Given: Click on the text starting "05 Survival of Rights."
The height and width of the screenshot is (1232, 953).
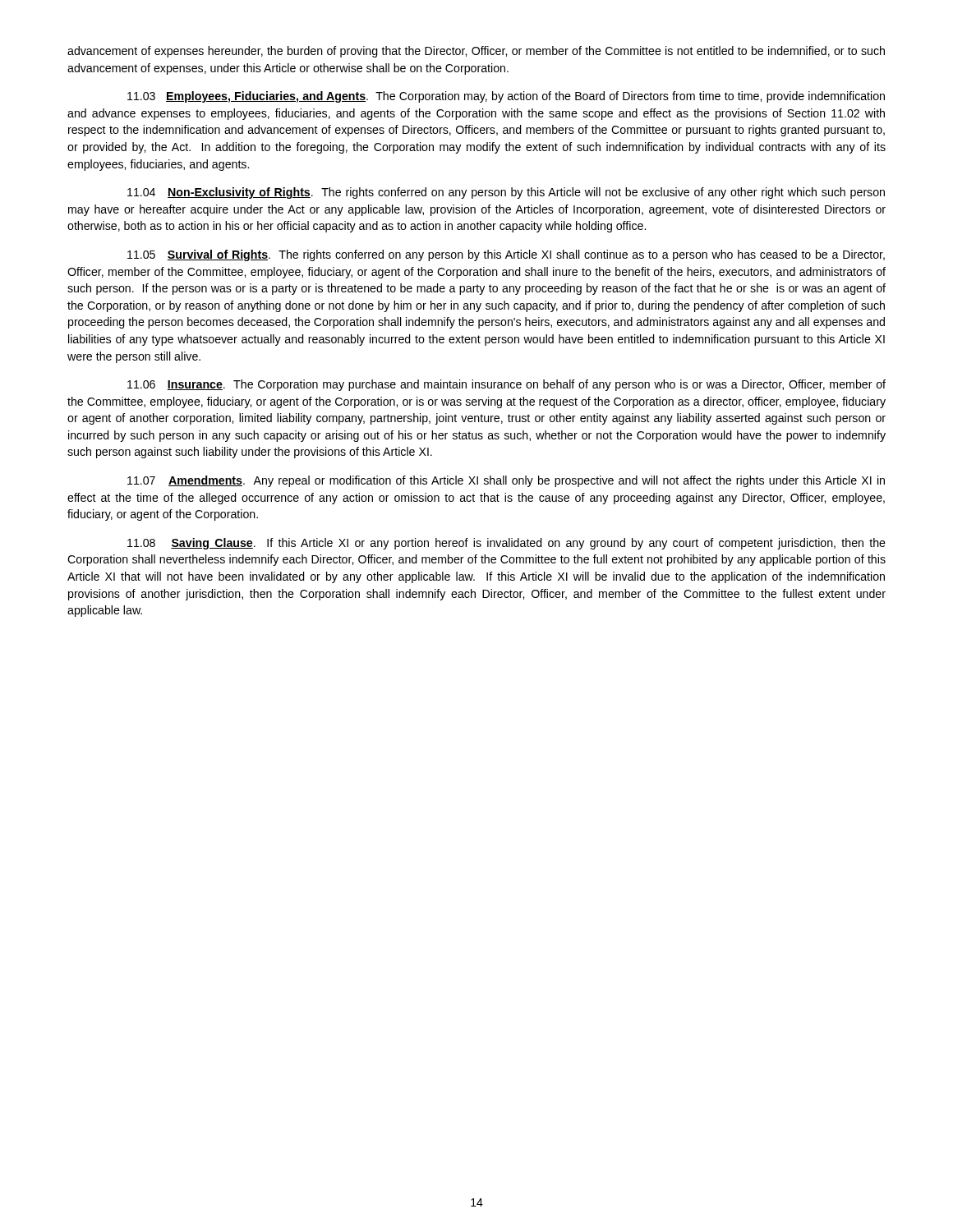Looking at the screenshot, I should (476, 305).
